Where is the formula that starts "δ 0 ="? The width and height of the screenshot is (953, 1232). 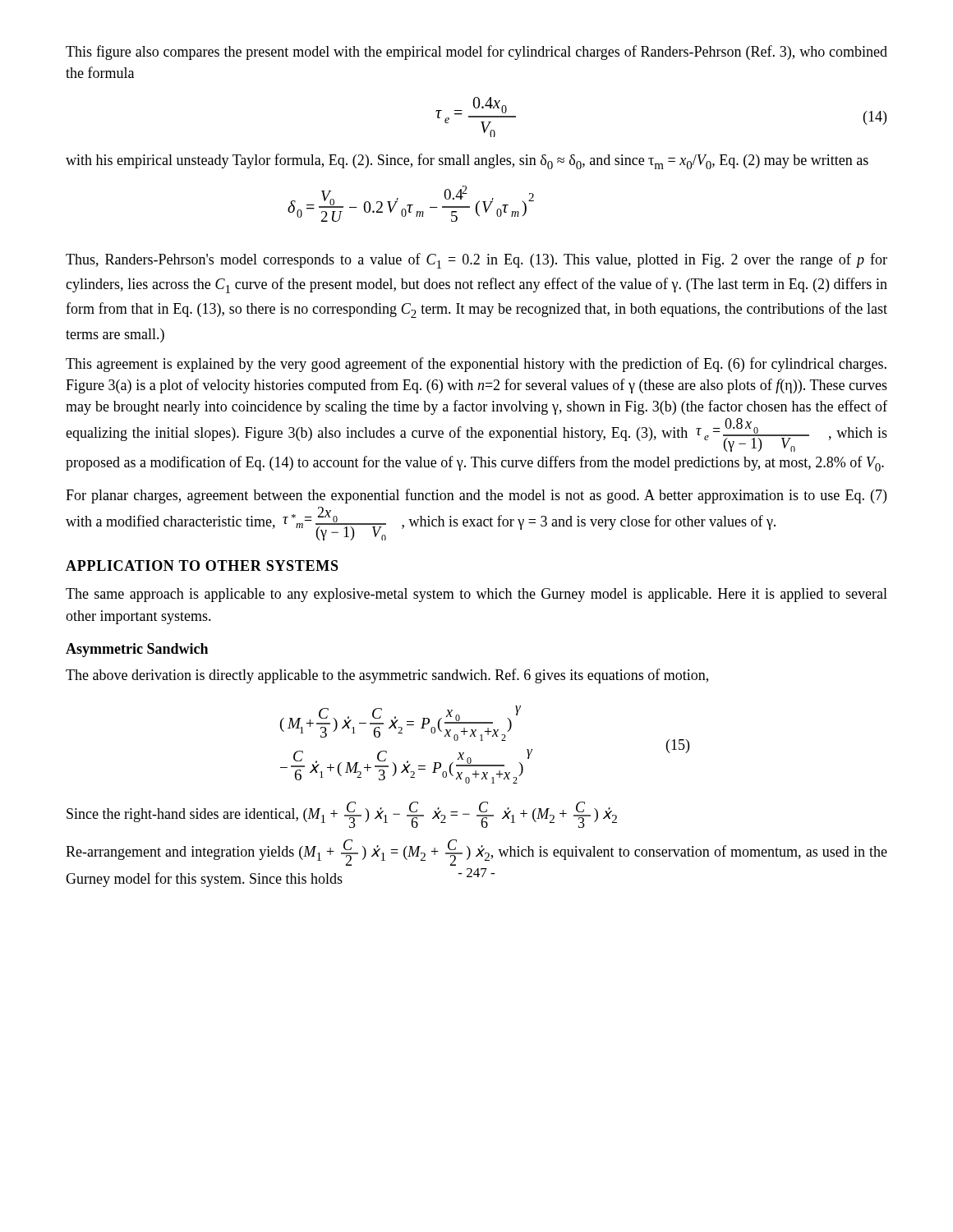[476, 212]
